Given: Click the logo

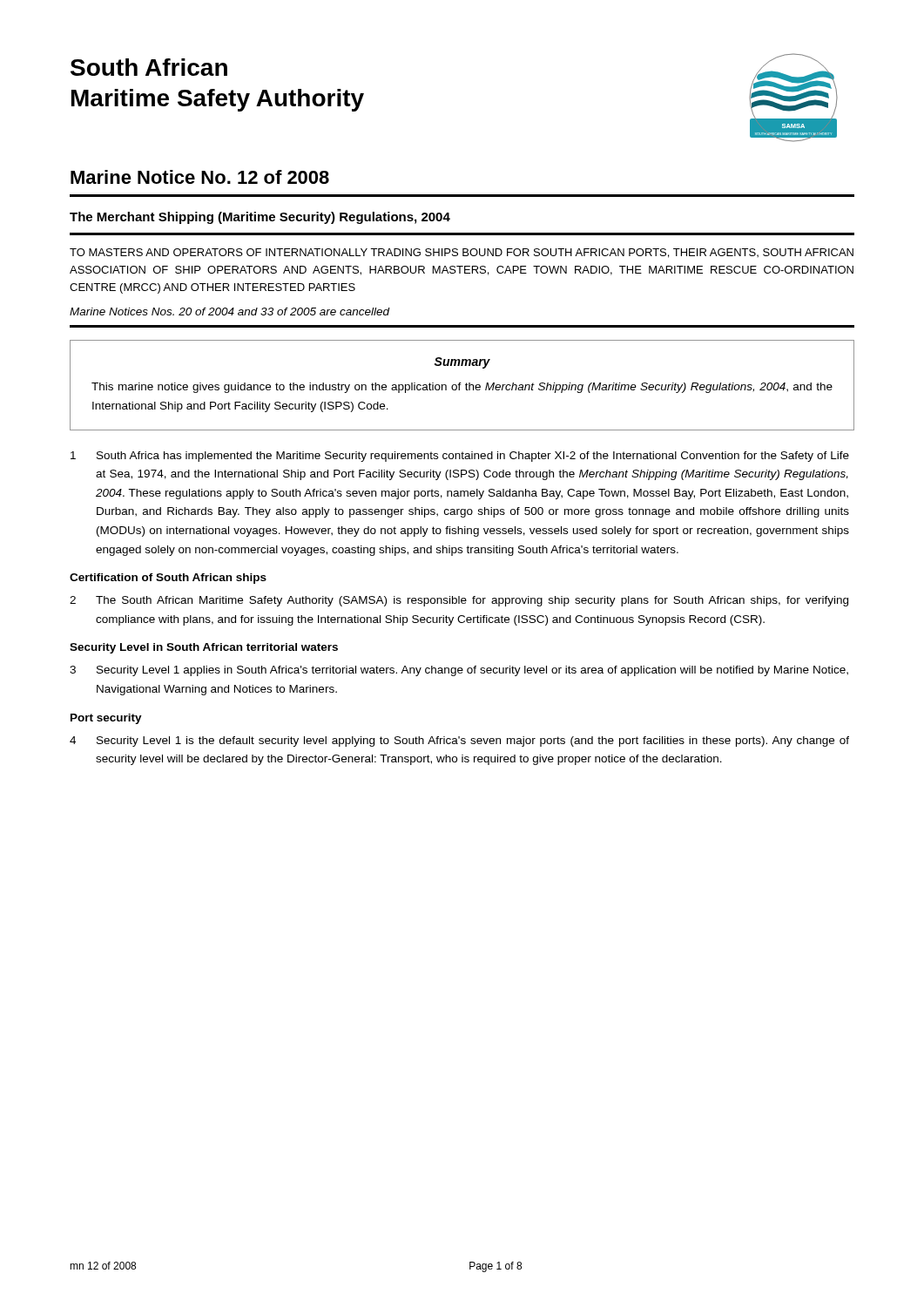Looking at the screenshot, I should 793,101.
